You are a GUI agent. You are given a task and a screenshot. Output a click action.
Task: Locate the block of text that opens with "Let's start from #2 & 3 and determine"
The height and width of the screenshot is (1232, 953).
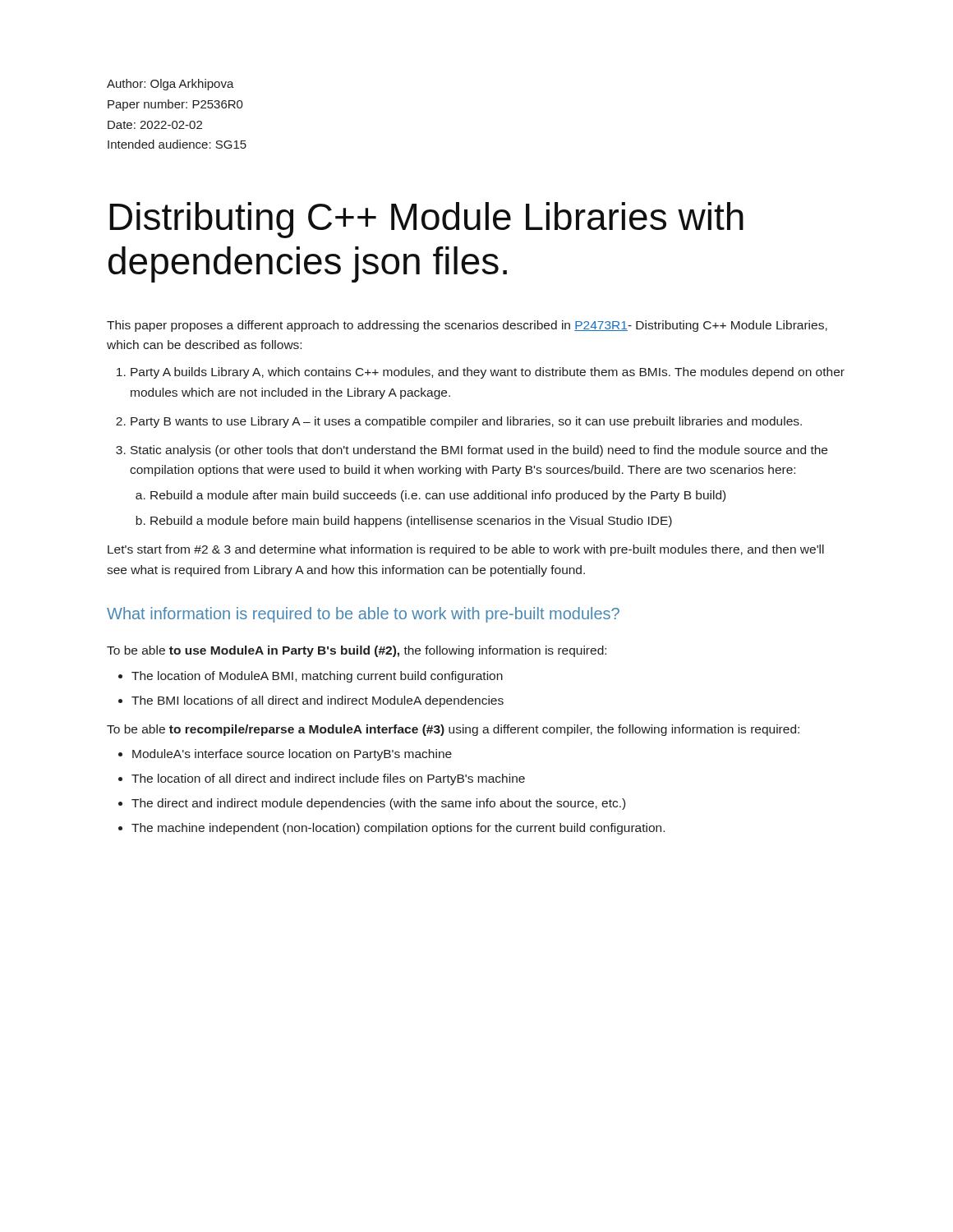tap(466, 559)
